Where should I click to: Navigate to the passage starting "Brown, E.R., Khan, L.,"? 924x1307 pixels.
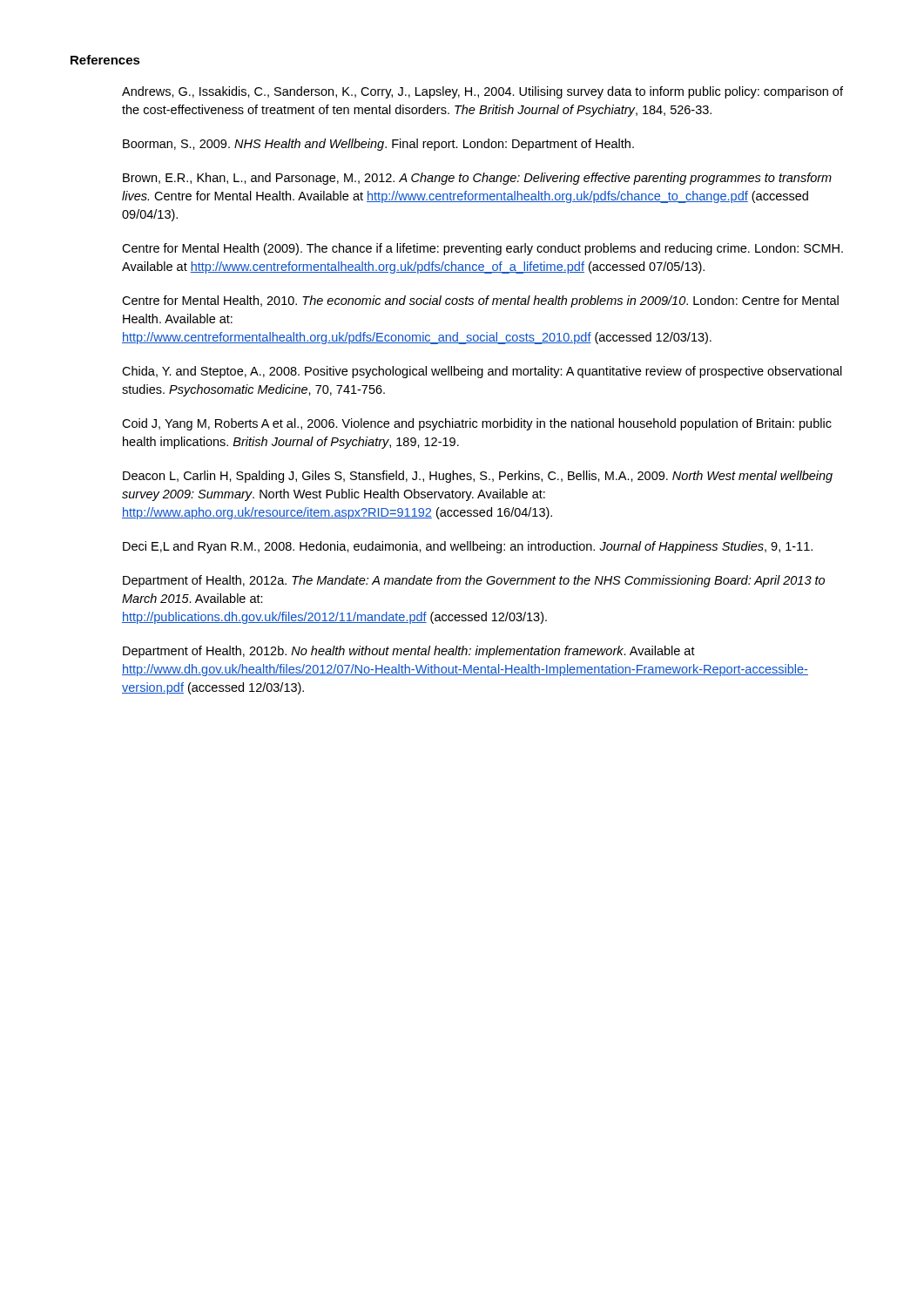tap(477, 196)
